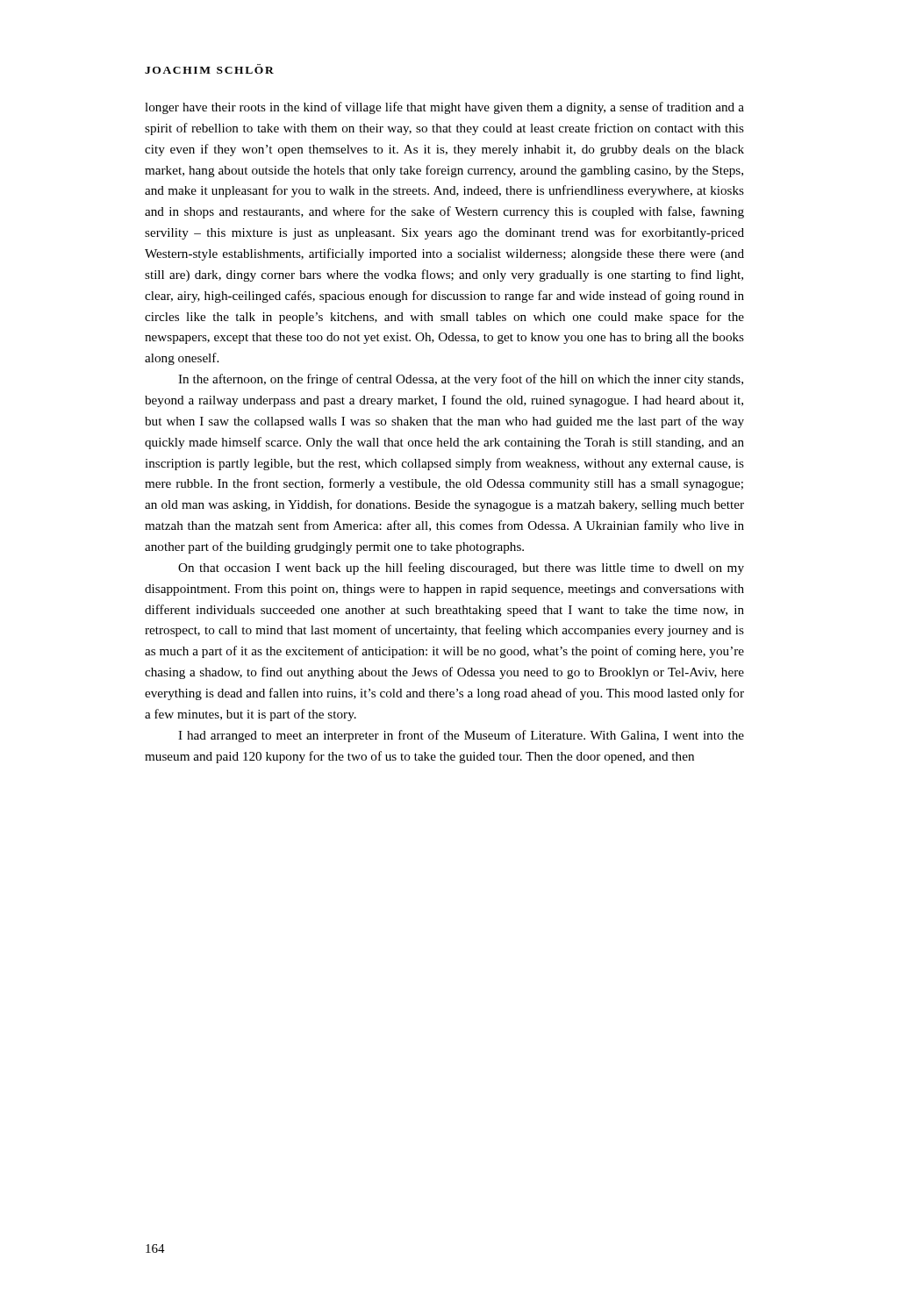Locate the text block with the text "longer have their roots"
Screen dimensions: 1316x902
(x=444, y=431)
